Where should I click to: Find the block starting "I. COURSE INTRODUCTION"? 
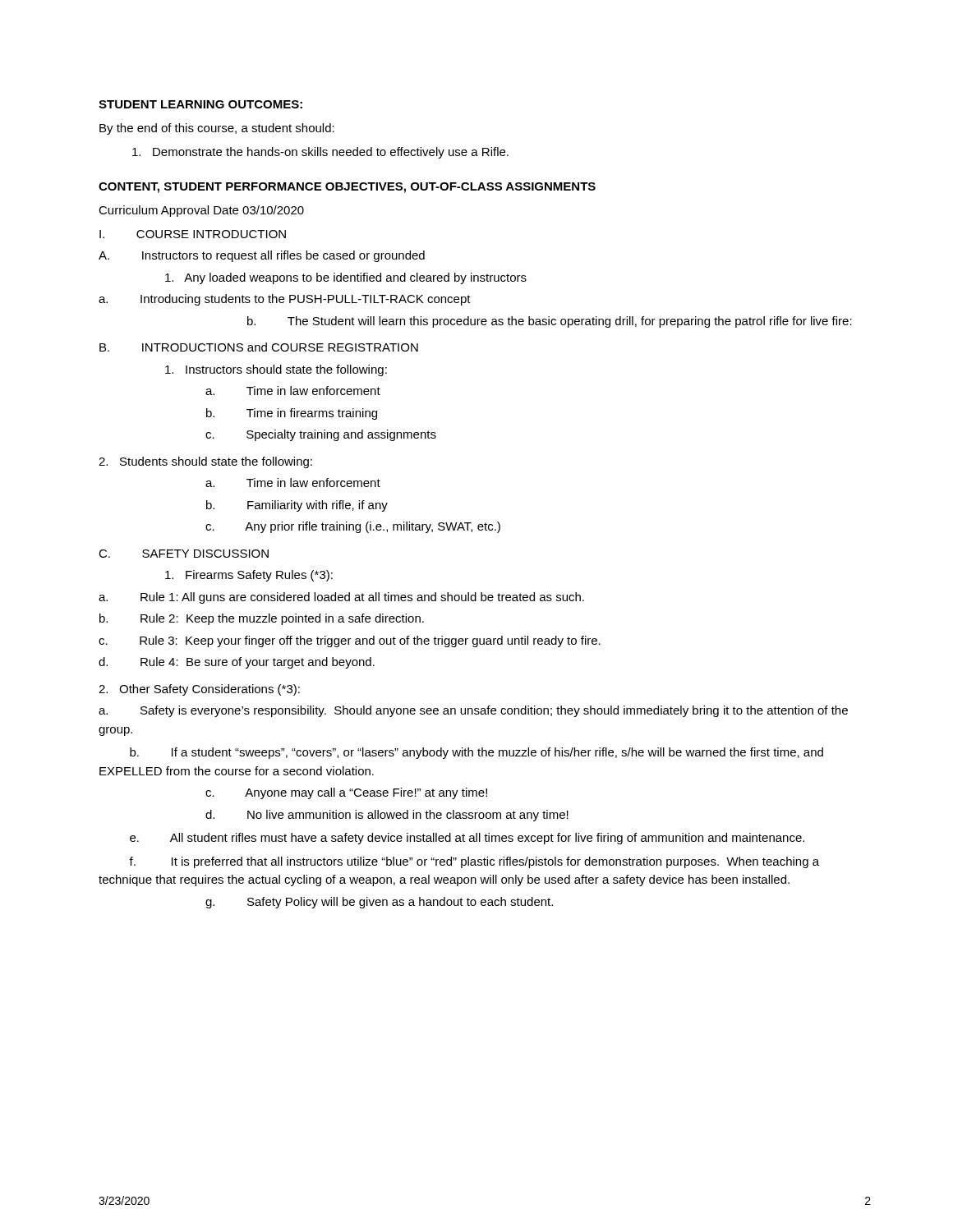click(193, 233)
